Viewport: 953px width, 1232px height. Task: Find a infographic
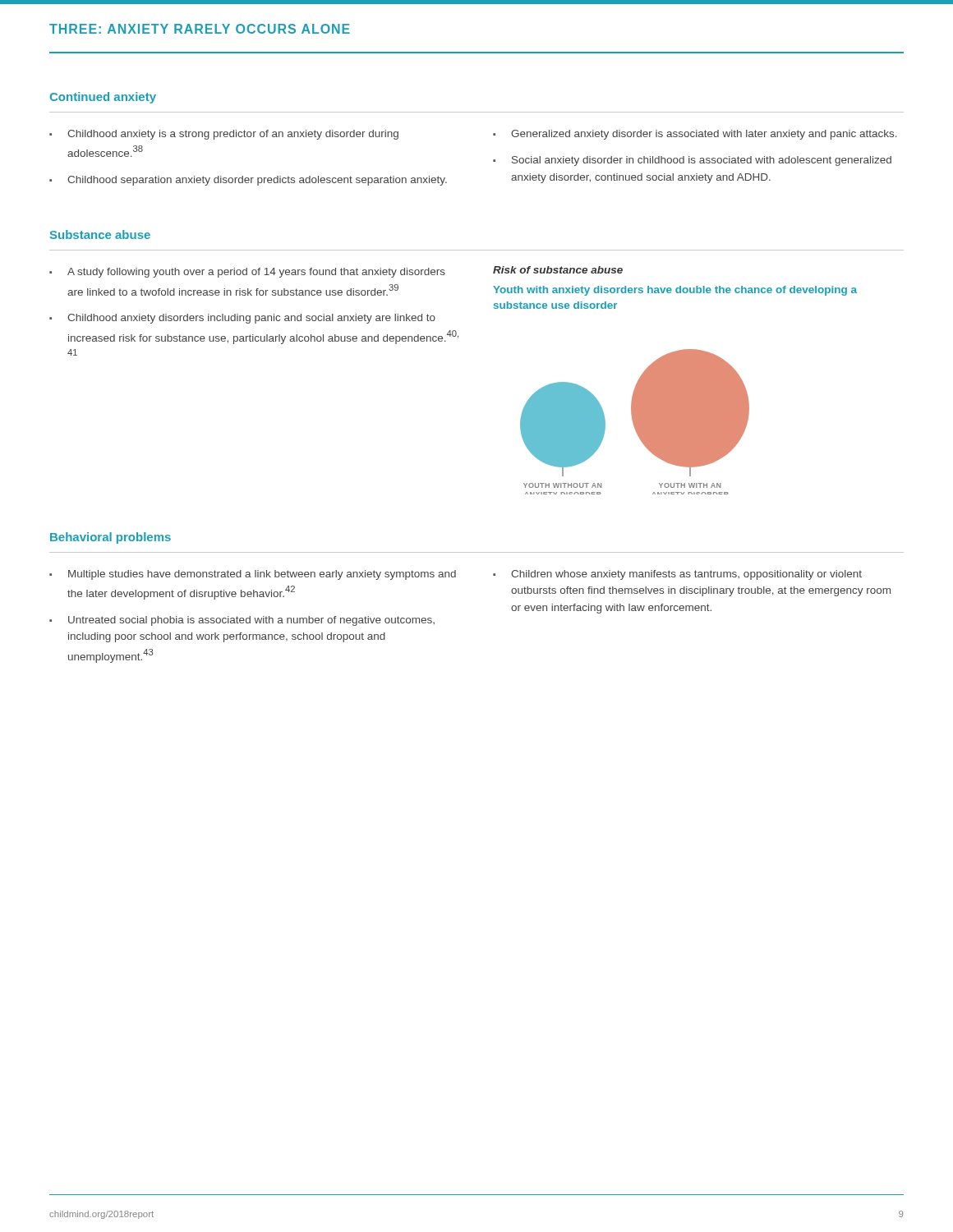698,414
